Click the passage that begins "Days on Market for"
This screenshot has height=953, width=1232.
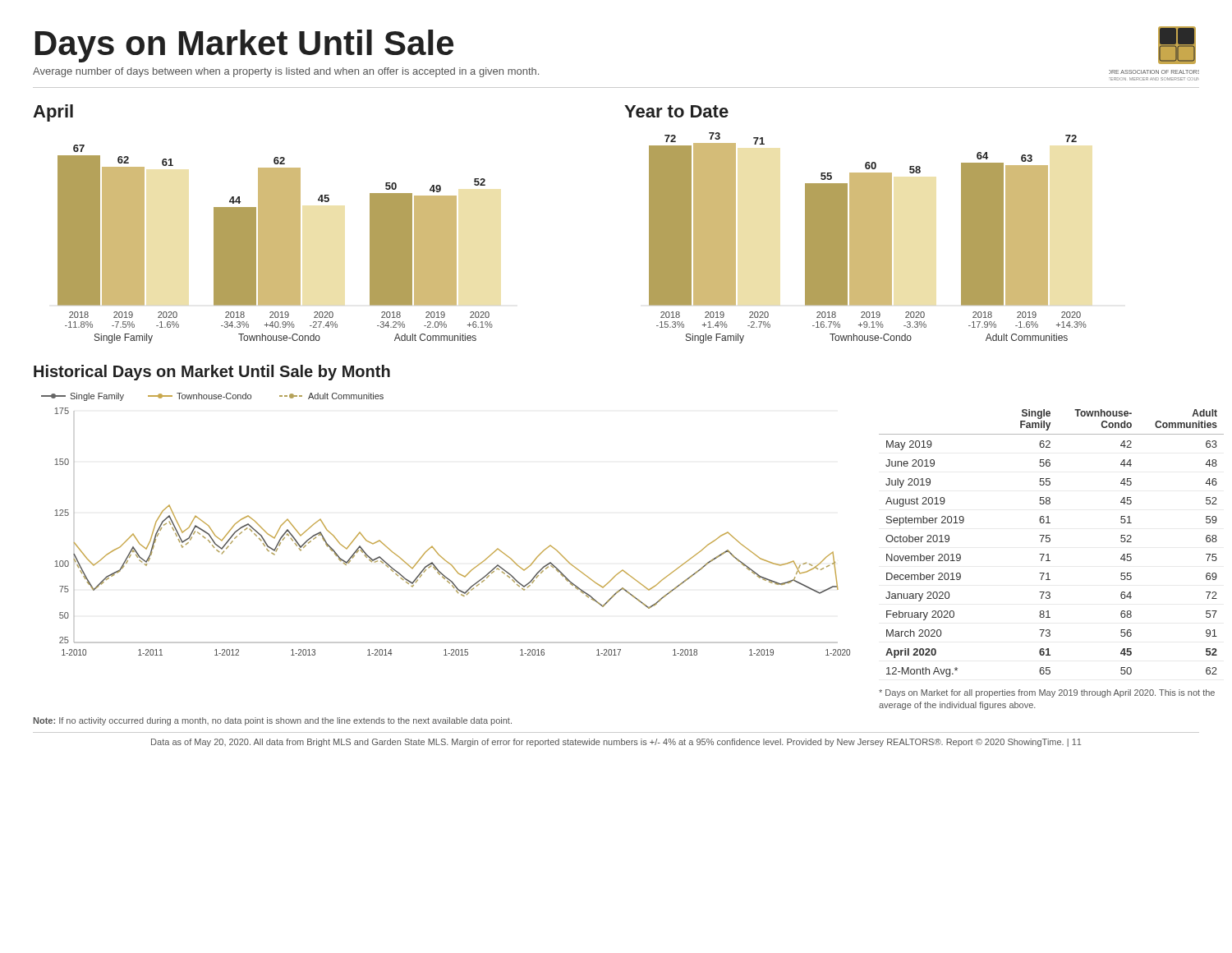(x=1047, y=699)
